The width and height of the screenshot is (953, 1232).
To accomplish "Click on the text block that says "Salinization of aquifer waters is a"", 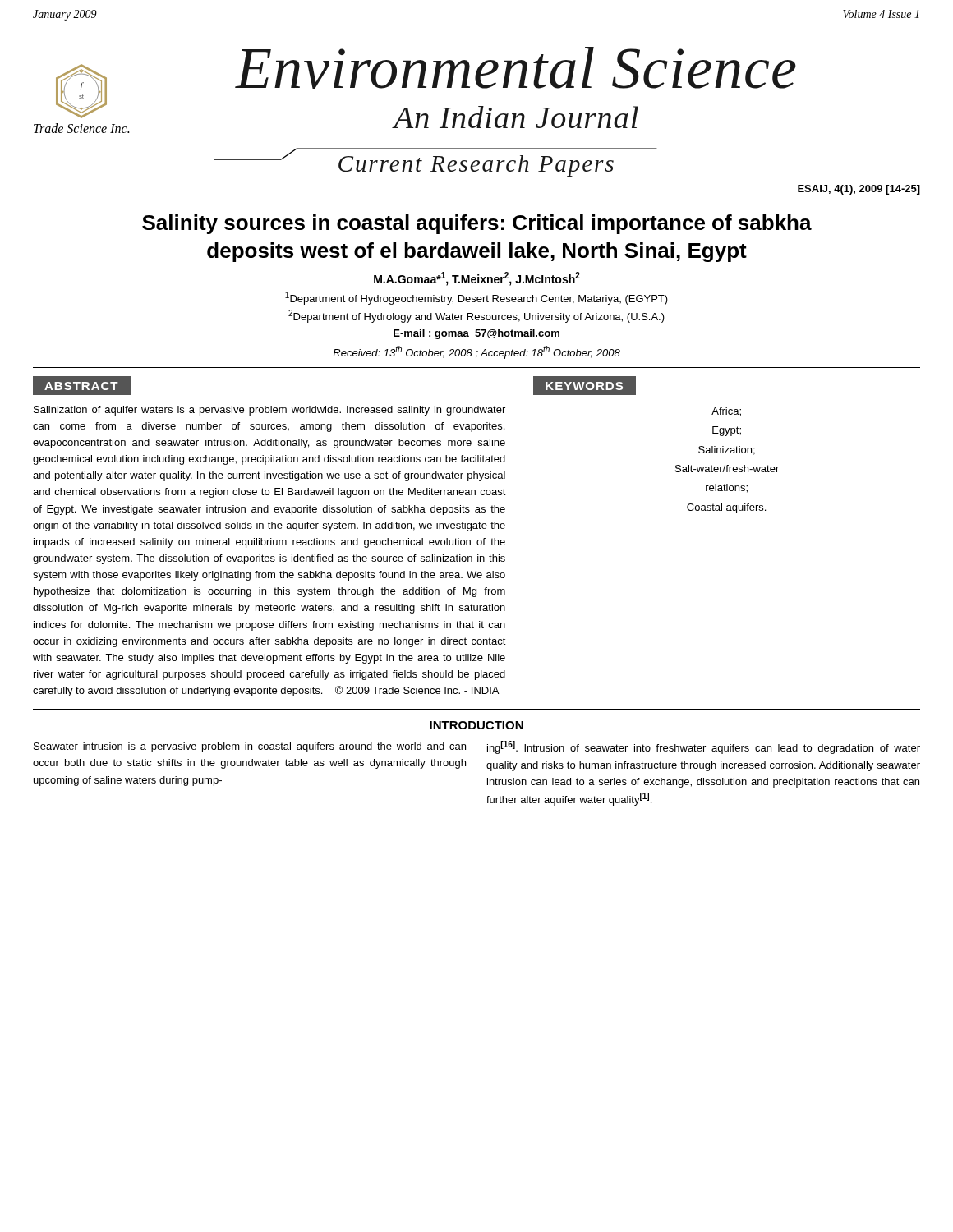I will pos(269,550).
